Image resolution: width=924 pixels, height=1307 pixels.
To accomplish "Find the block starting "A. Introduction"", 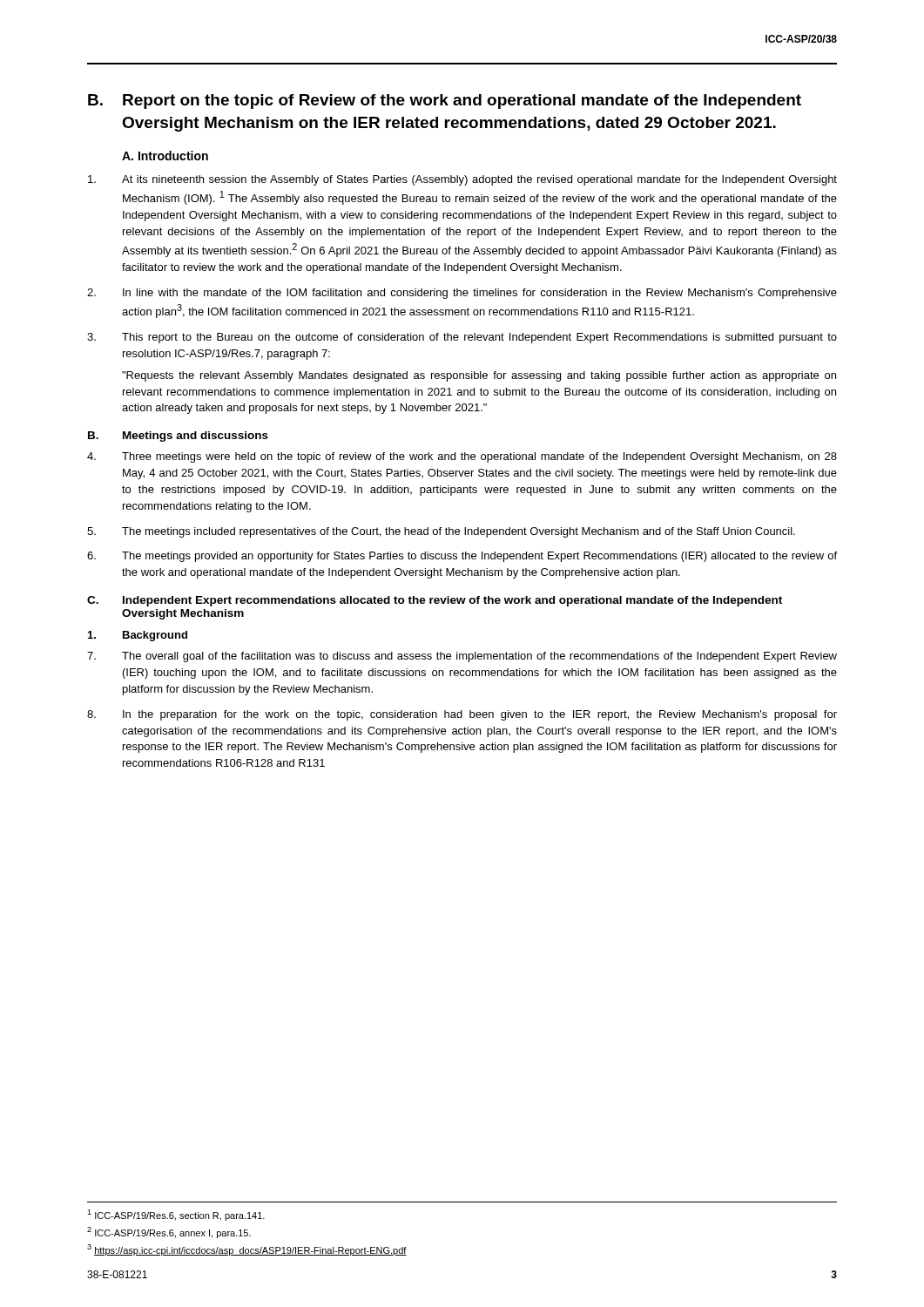I will pyautogui.click(x=165, y=156).
